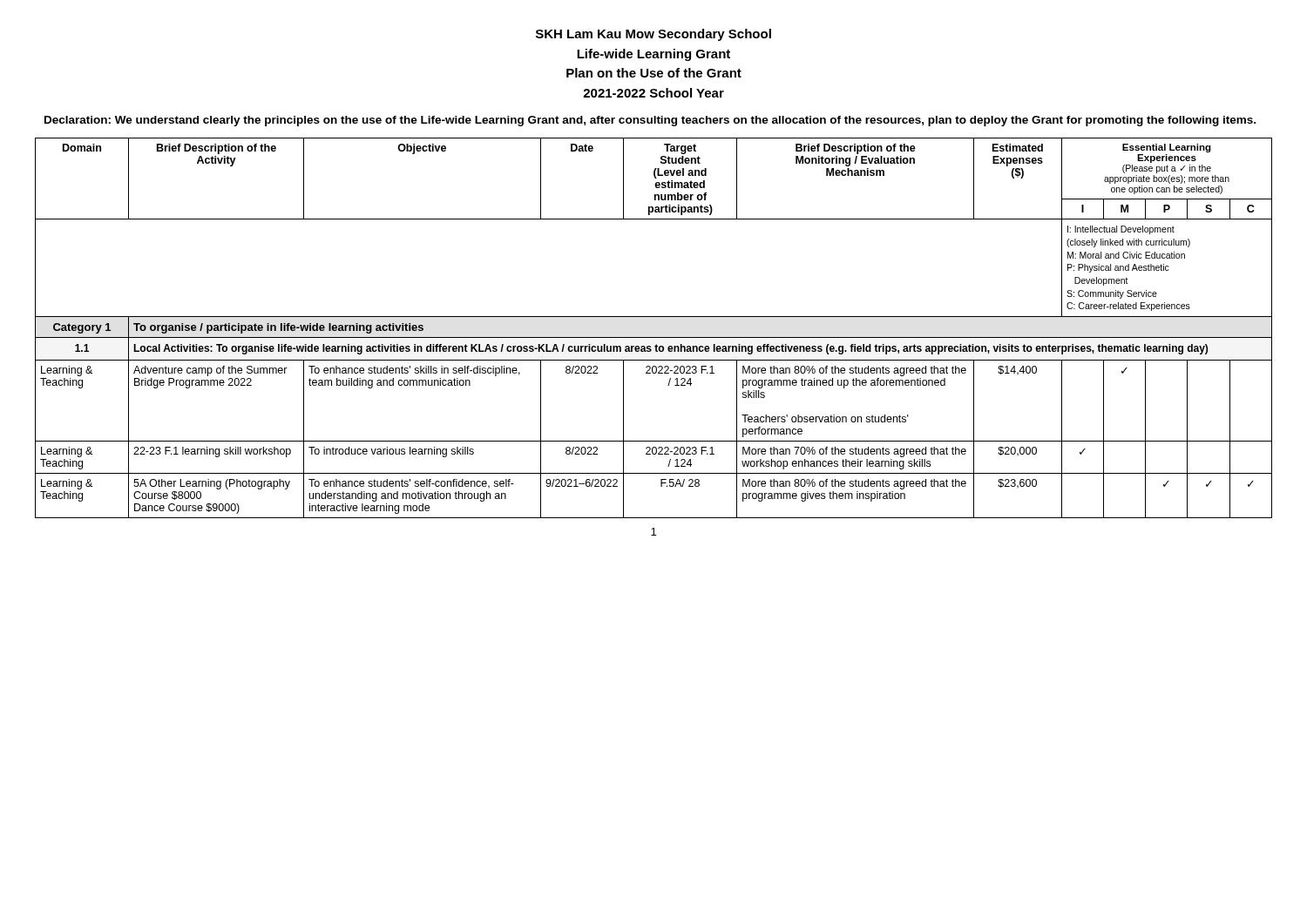
Task: Click on the table containing "Target Student (Level and"
Action: coord(654,328)
